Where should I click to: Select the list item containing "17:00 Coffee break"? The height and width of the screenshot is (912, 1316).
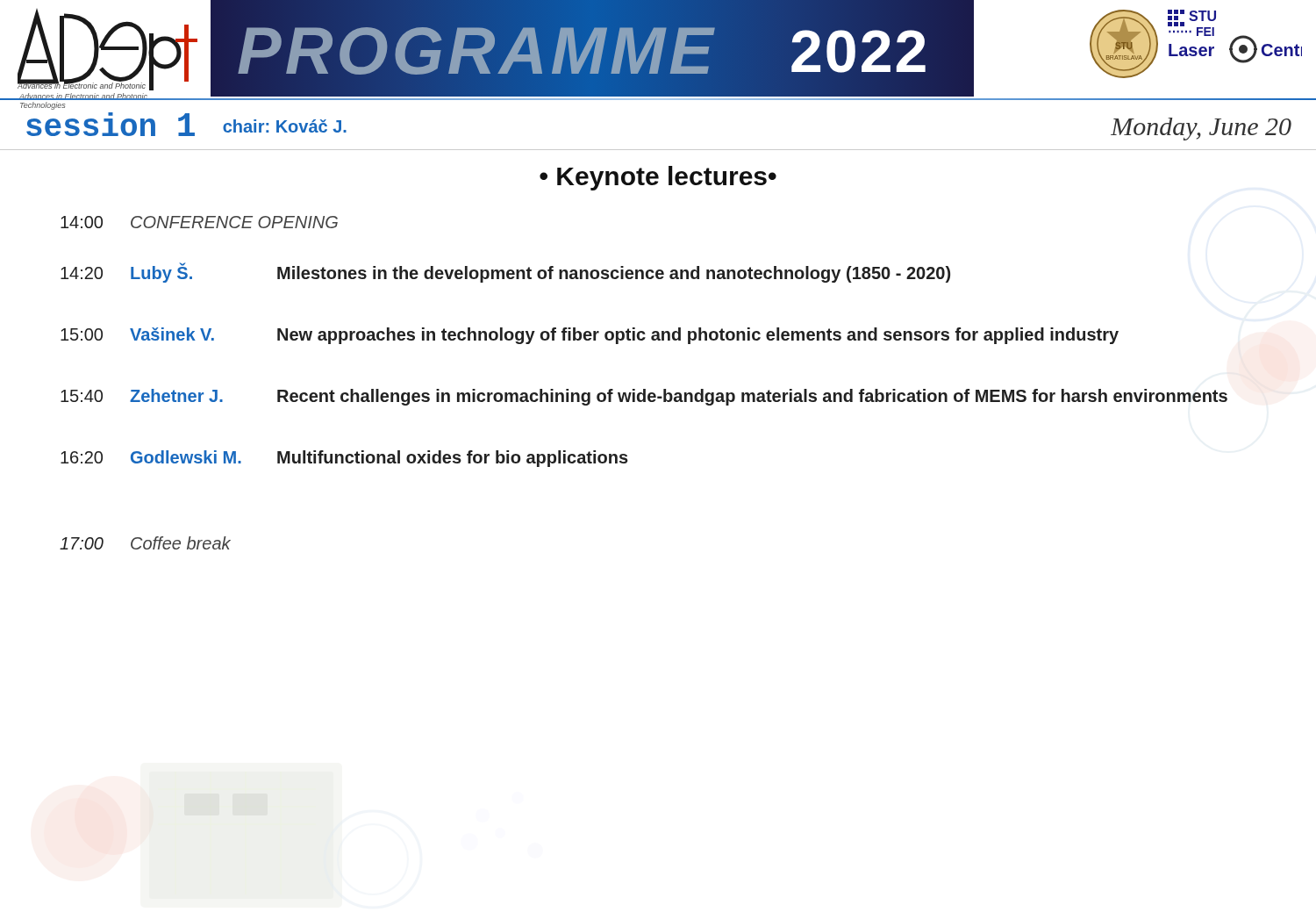click(x=127, y=544)
